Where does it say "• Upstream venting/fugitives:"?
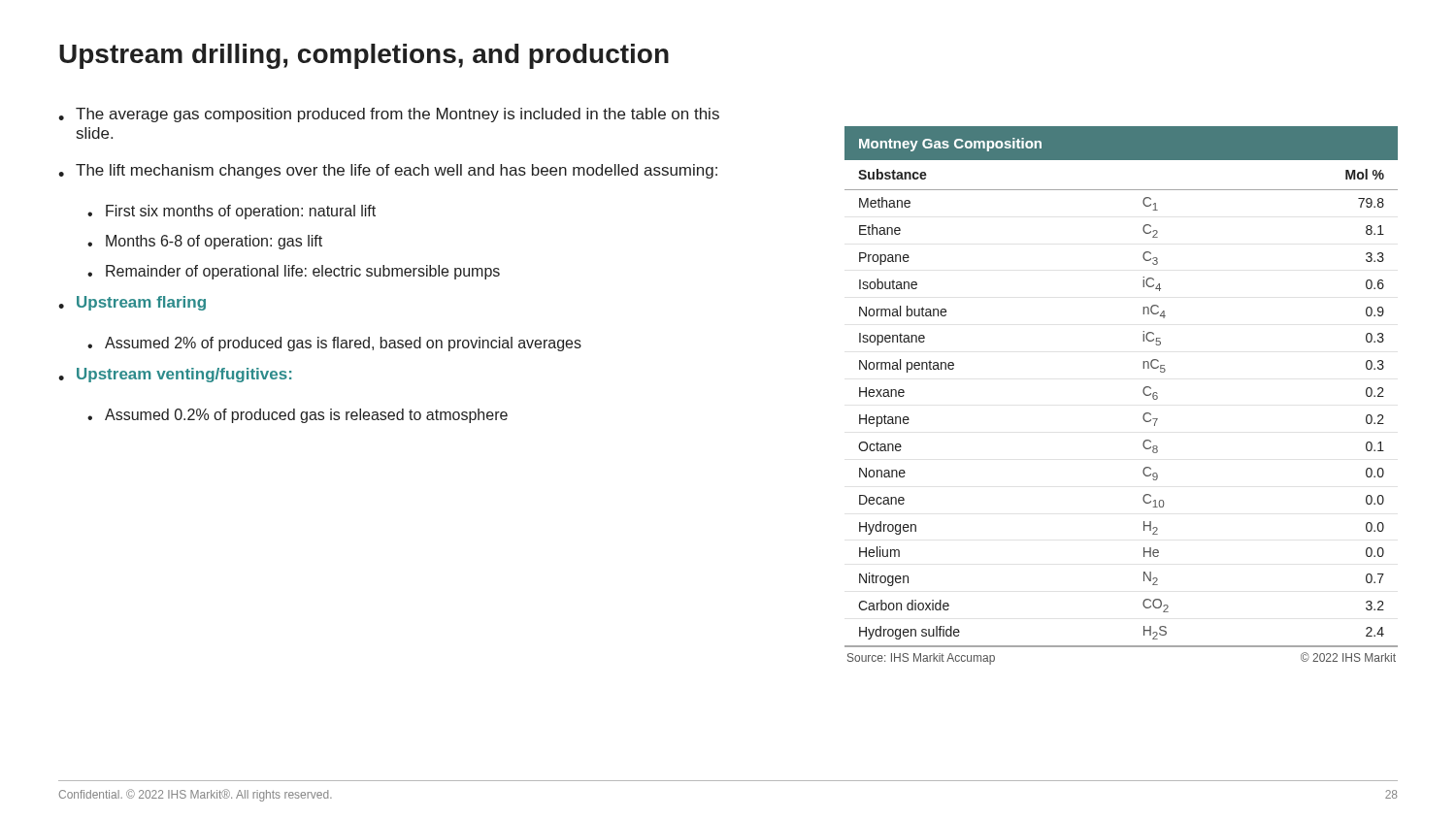Viewport: 1456px width, 819px height. click(x=176, y=377)
